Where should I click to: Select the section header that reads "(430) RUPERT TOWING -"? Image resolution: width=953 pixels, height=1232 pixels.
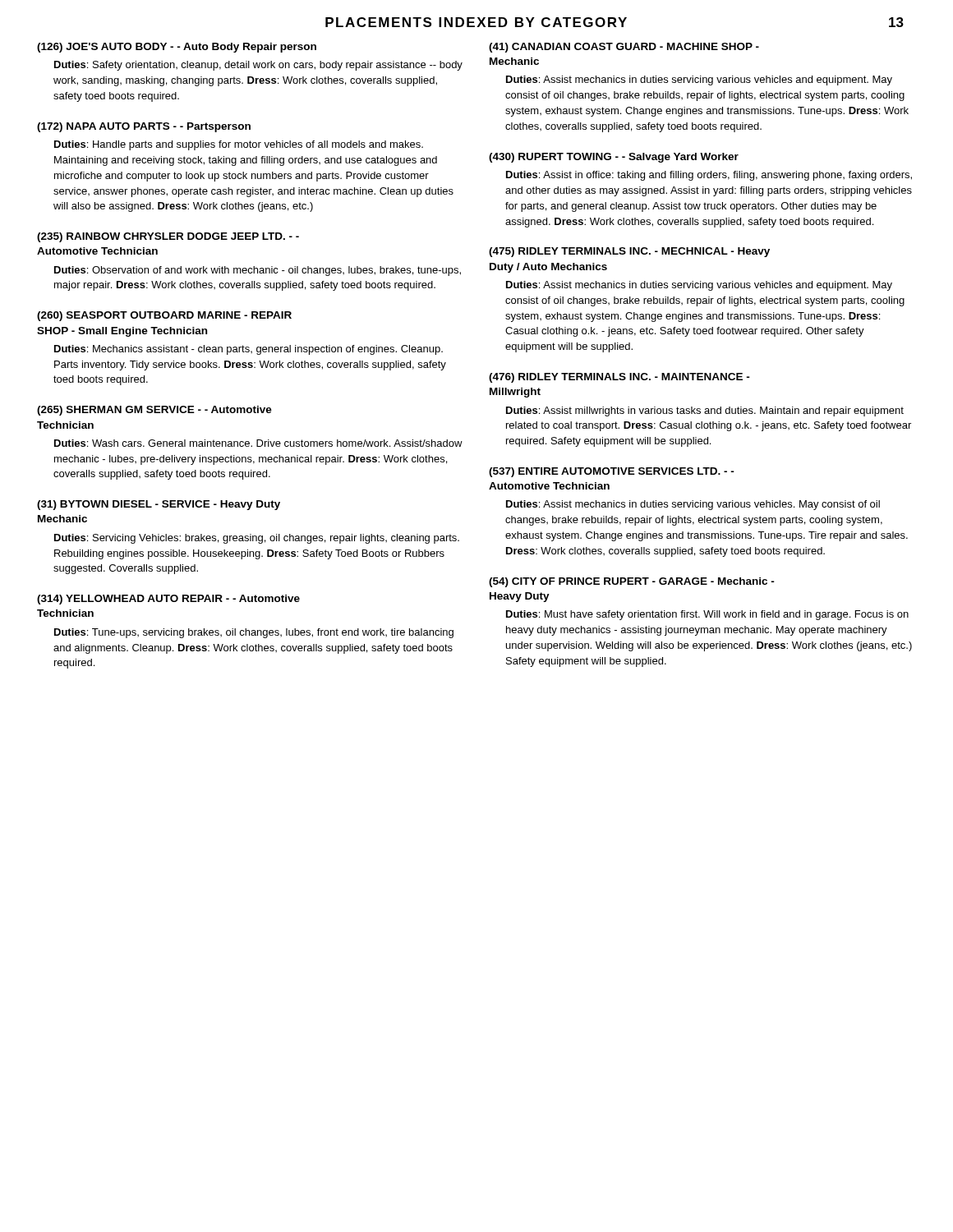coord(702,189)
